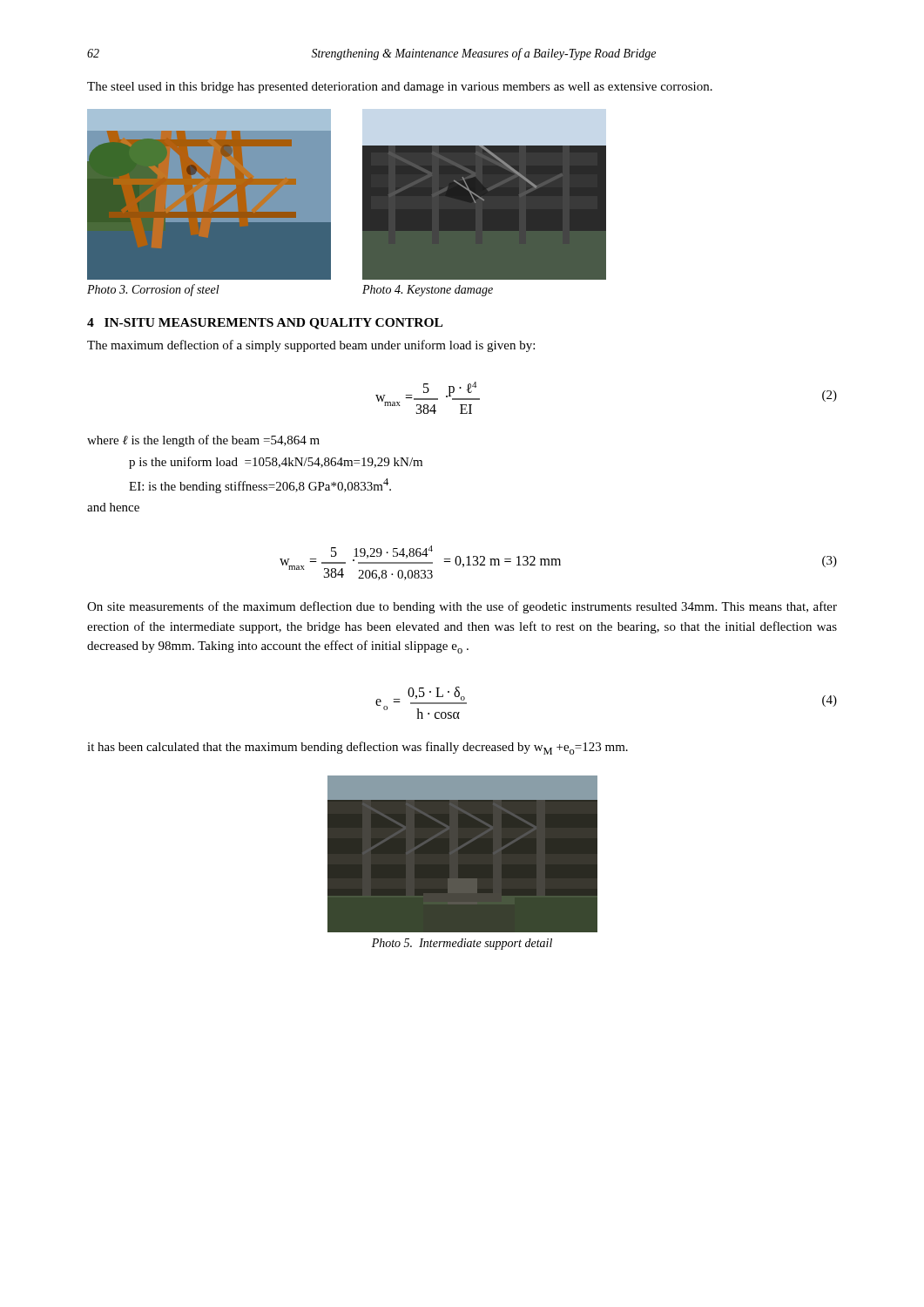Point to the block starting "w max = 5 384 · p"

425,399
